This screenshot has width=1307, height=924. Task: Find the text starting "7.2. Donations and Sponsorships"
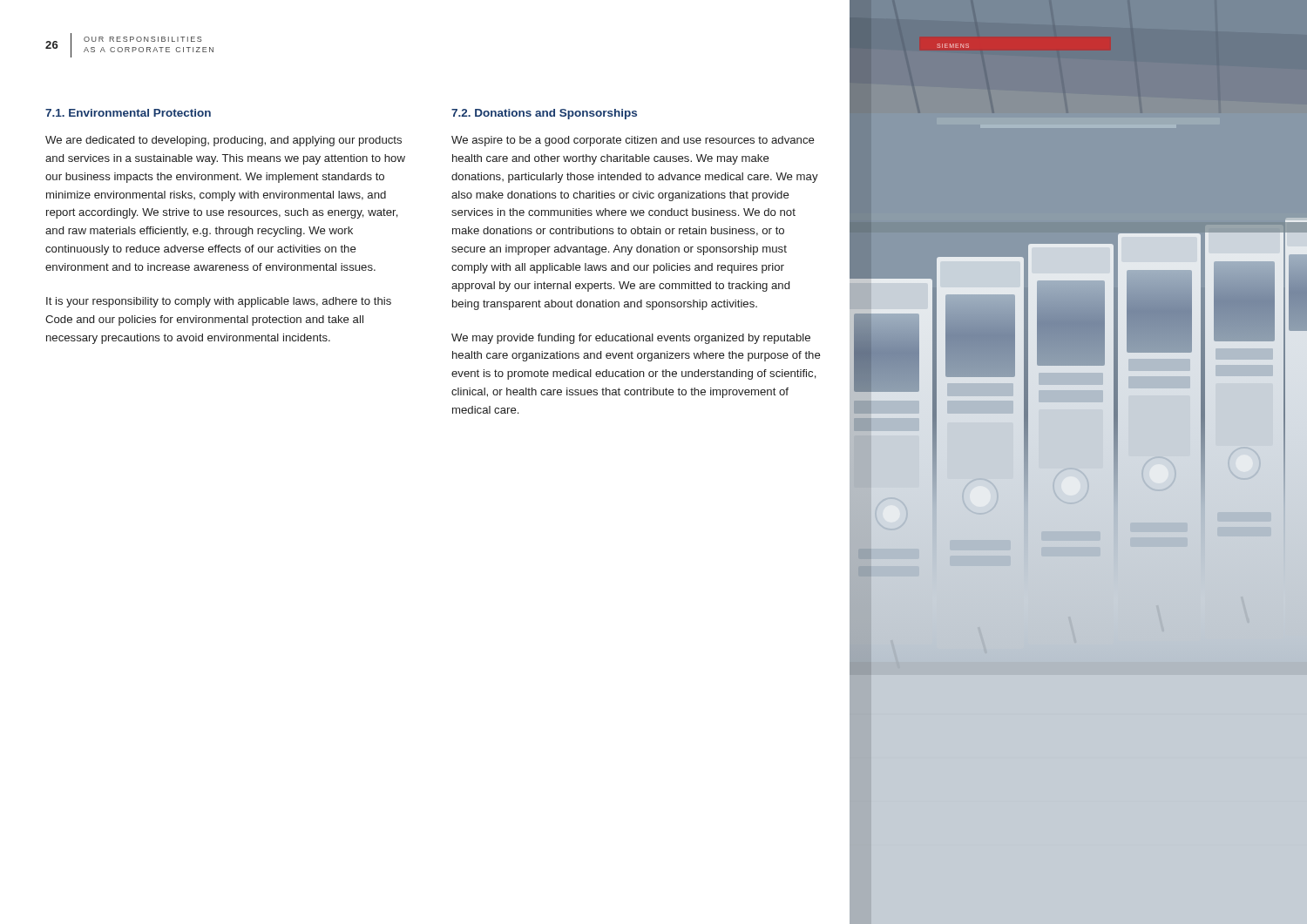544,113
